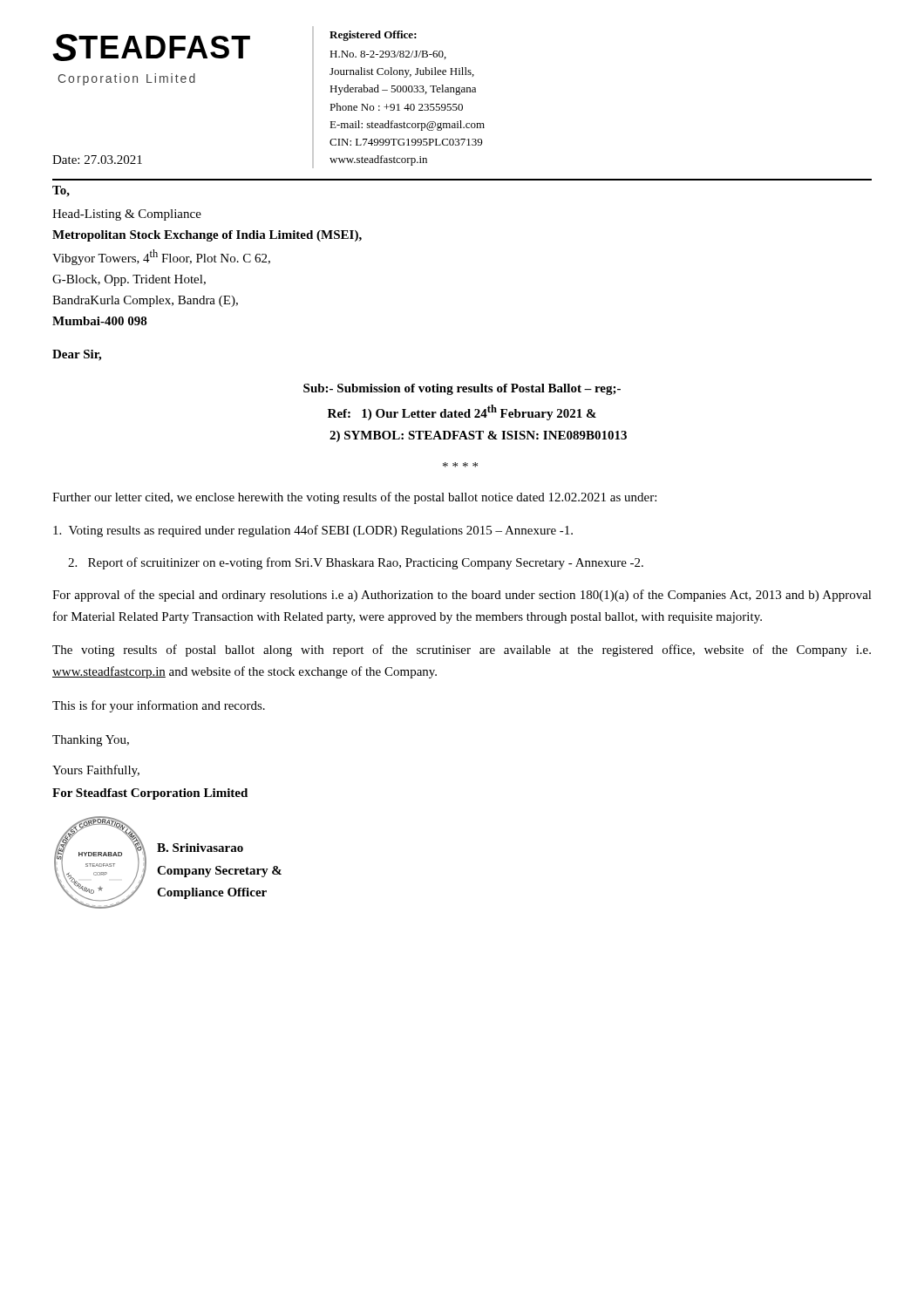This screenshot has height=1308, width=924.
Task: Find the text containing "Date: 27.03.2021"
Action: (98, 160)
